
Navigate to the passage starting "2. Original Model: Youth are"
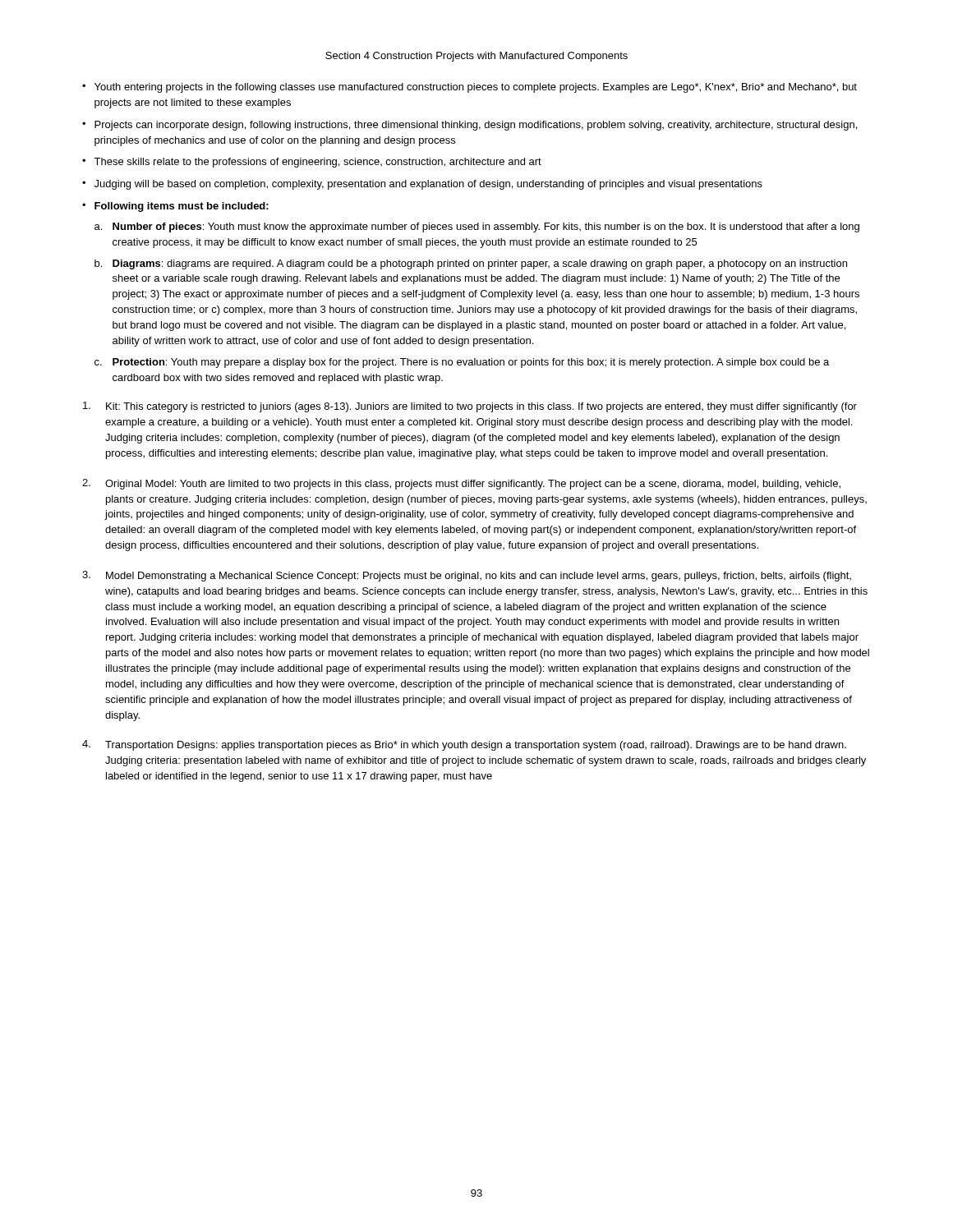476,515
